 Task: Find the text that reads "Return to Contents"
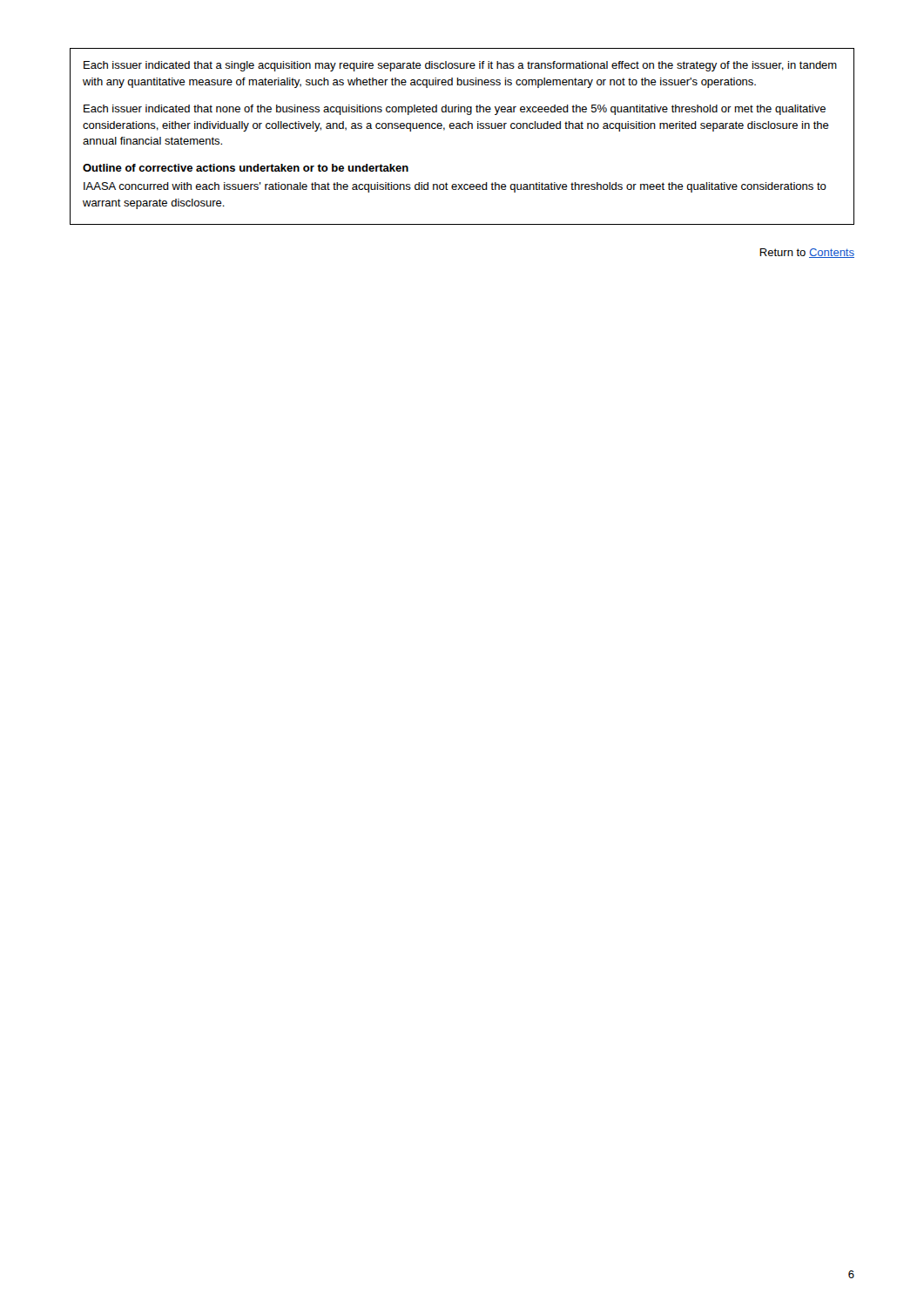point(807,252)
